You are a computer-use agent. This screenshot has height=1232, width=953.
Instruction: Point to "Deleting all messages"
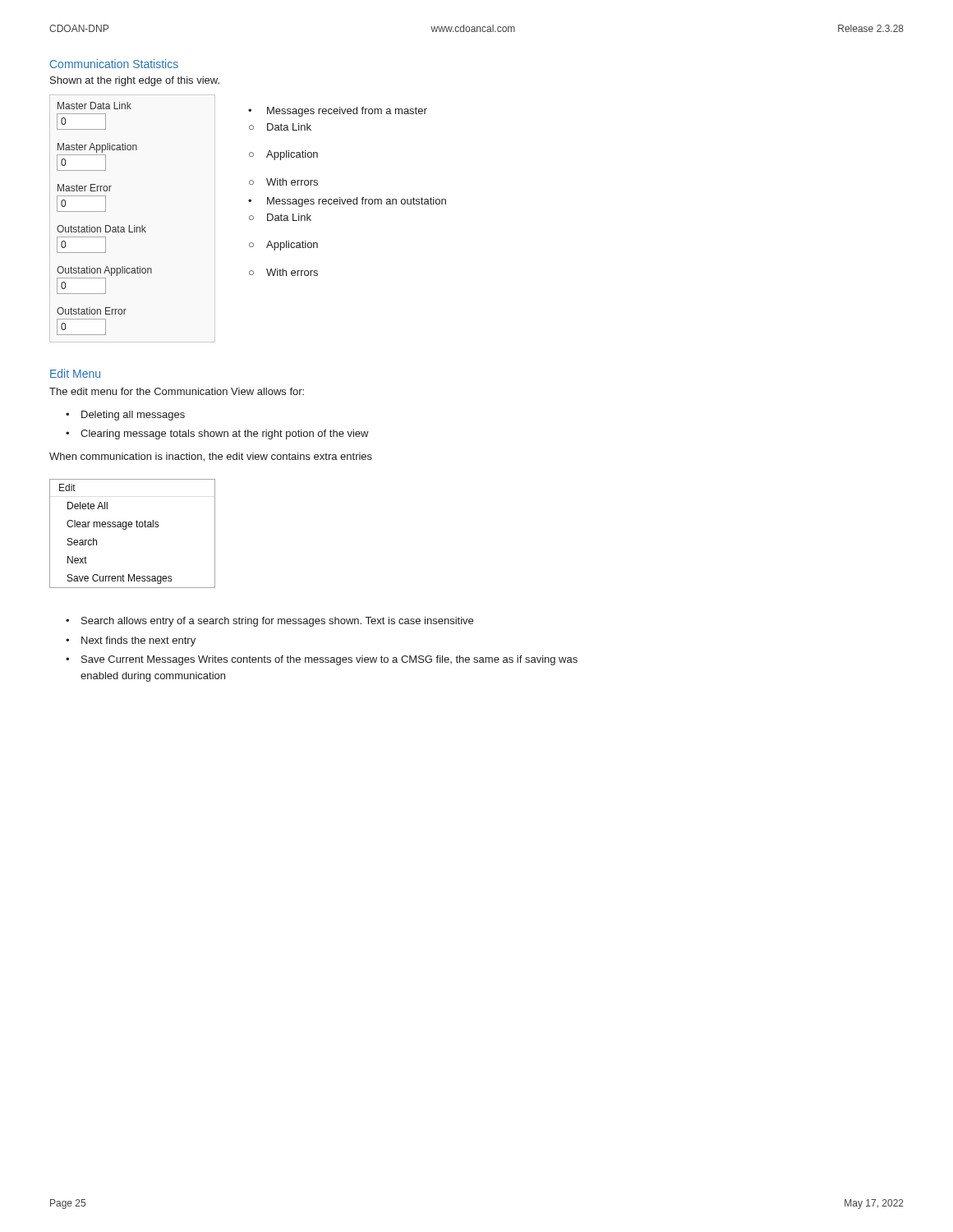click(x=133, y=414)
